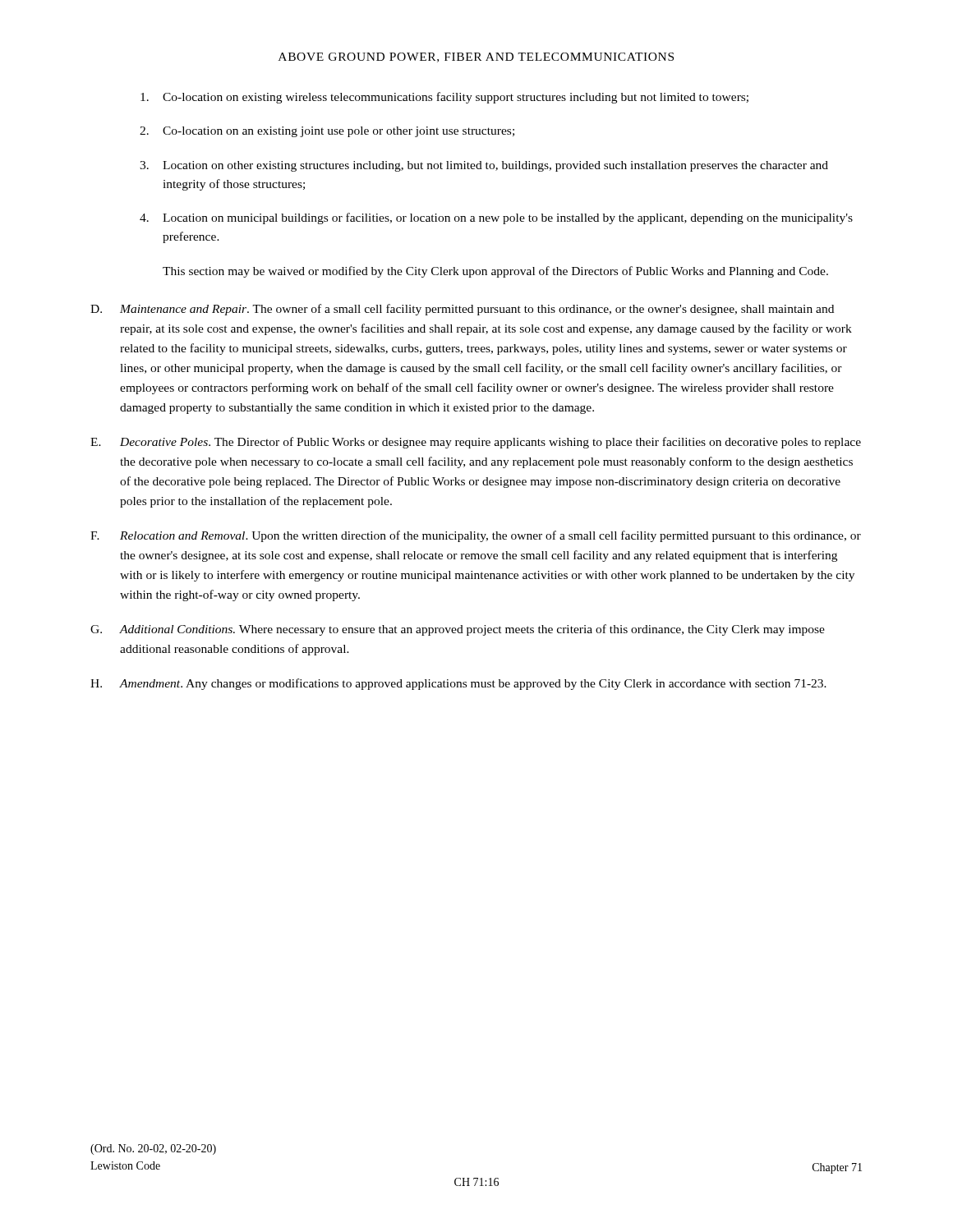Click the passage that begins "E. Decorative Poles. The Director of"

(476, 471)
